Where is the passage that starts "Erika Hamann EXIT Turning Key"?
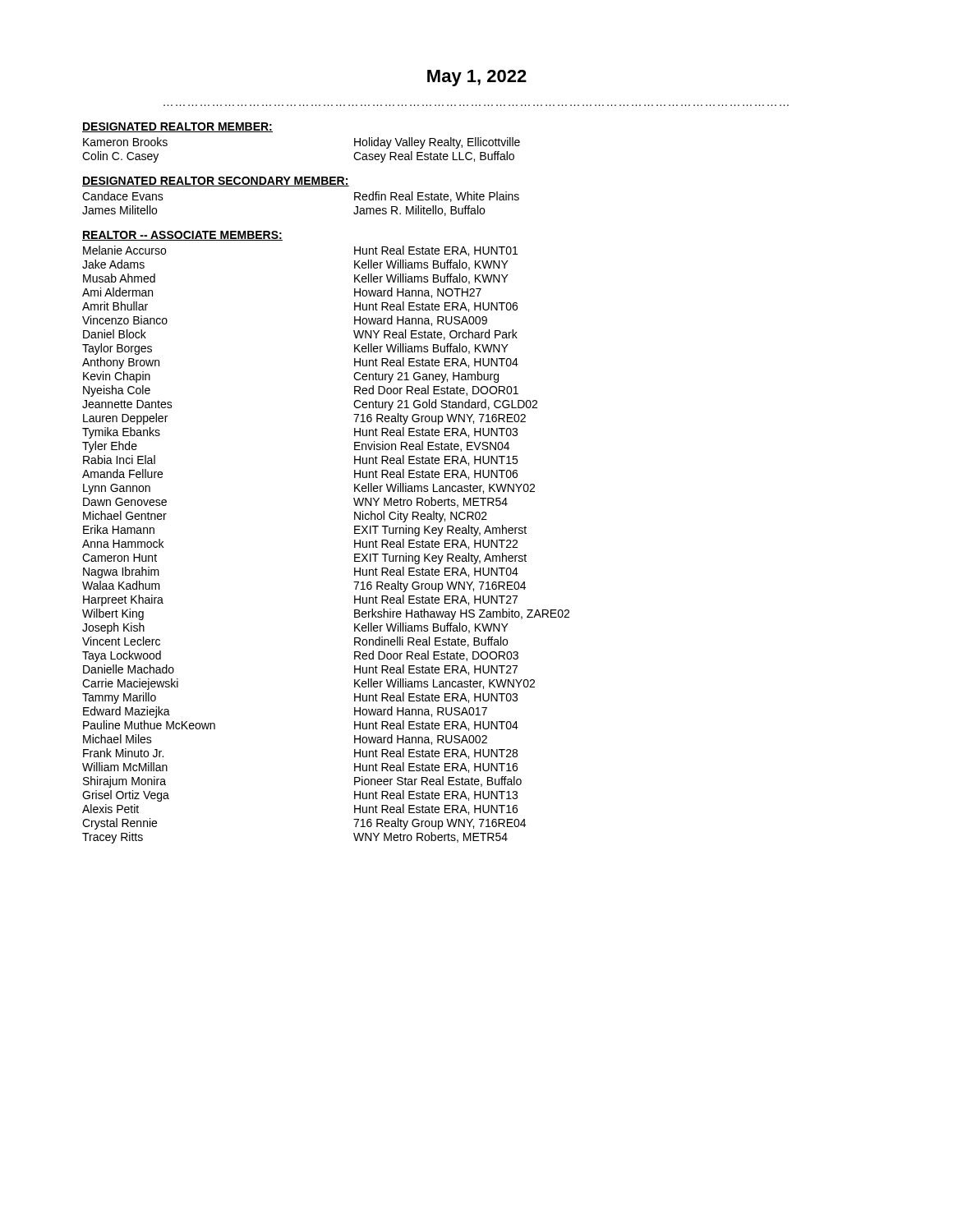 point(476,530)
